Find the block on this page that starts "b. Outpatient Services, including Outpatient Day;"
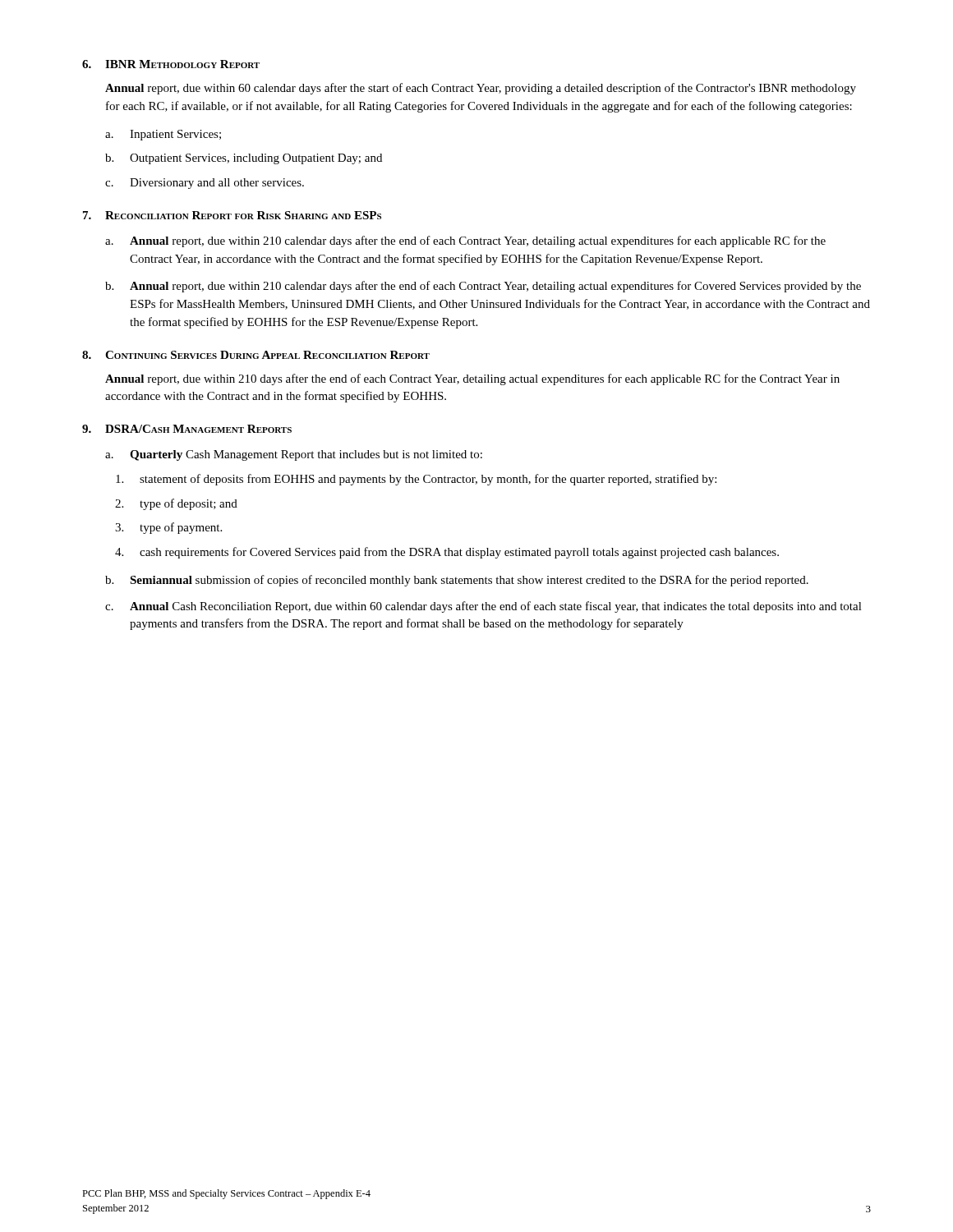This screenshot has height=1232, width=953. click(x=244, y=159)
